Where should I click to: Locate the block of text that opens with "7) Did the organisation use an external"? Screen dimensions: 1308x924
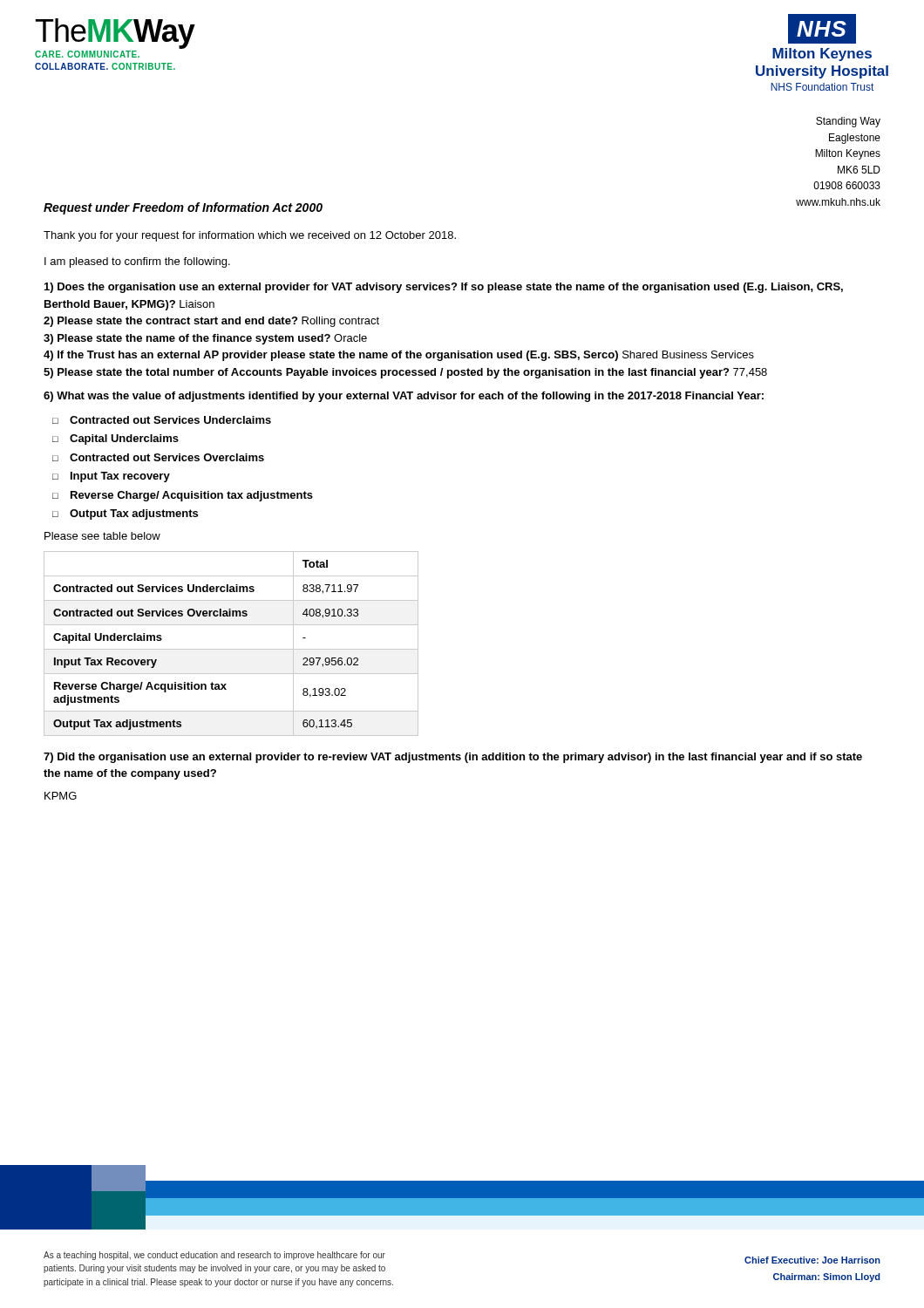pyautogui.click(x=453, y=765)
